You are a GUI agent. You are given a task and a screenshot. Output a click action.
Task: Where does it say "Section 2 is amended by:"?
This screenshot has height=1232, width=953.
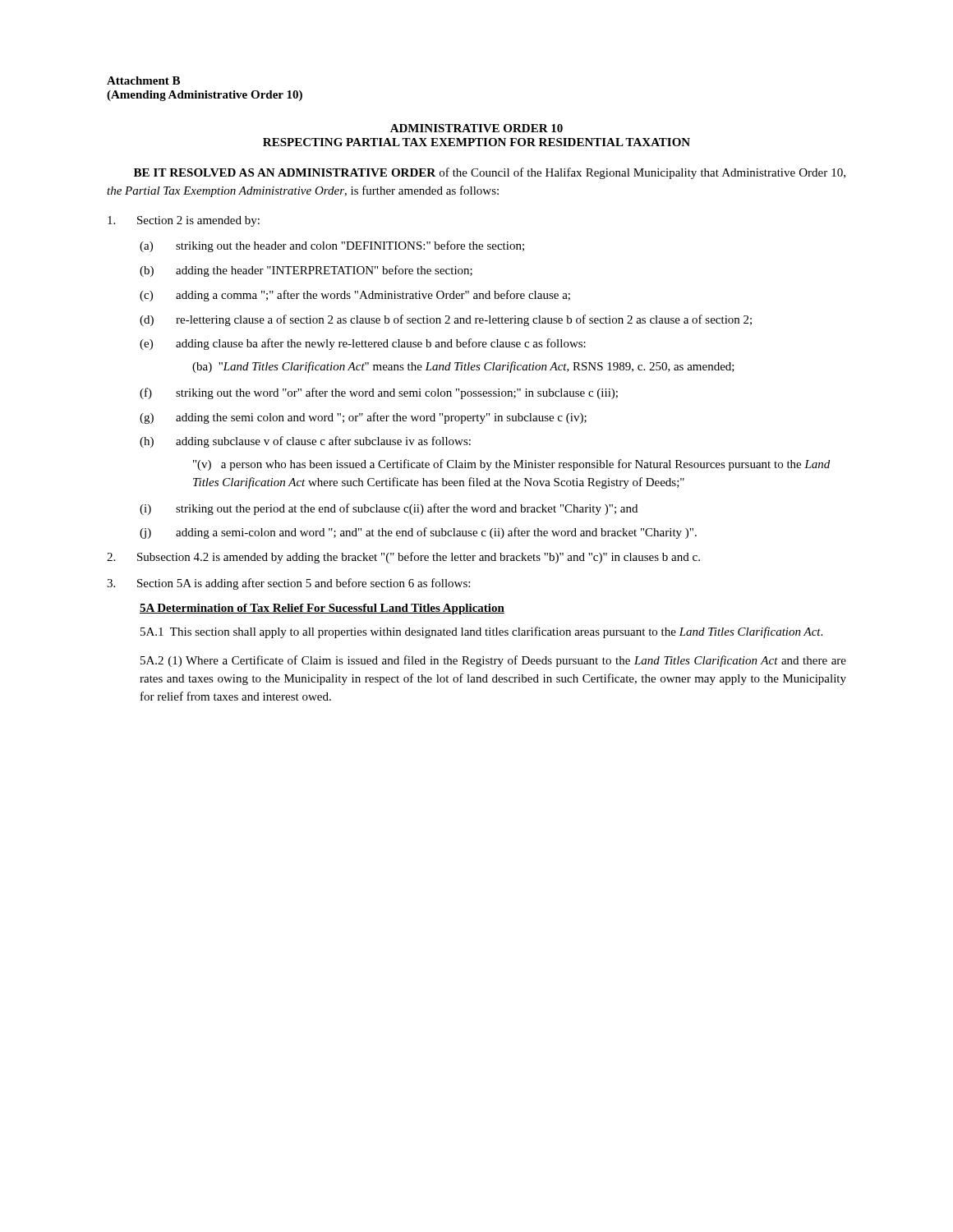(184, 221)
